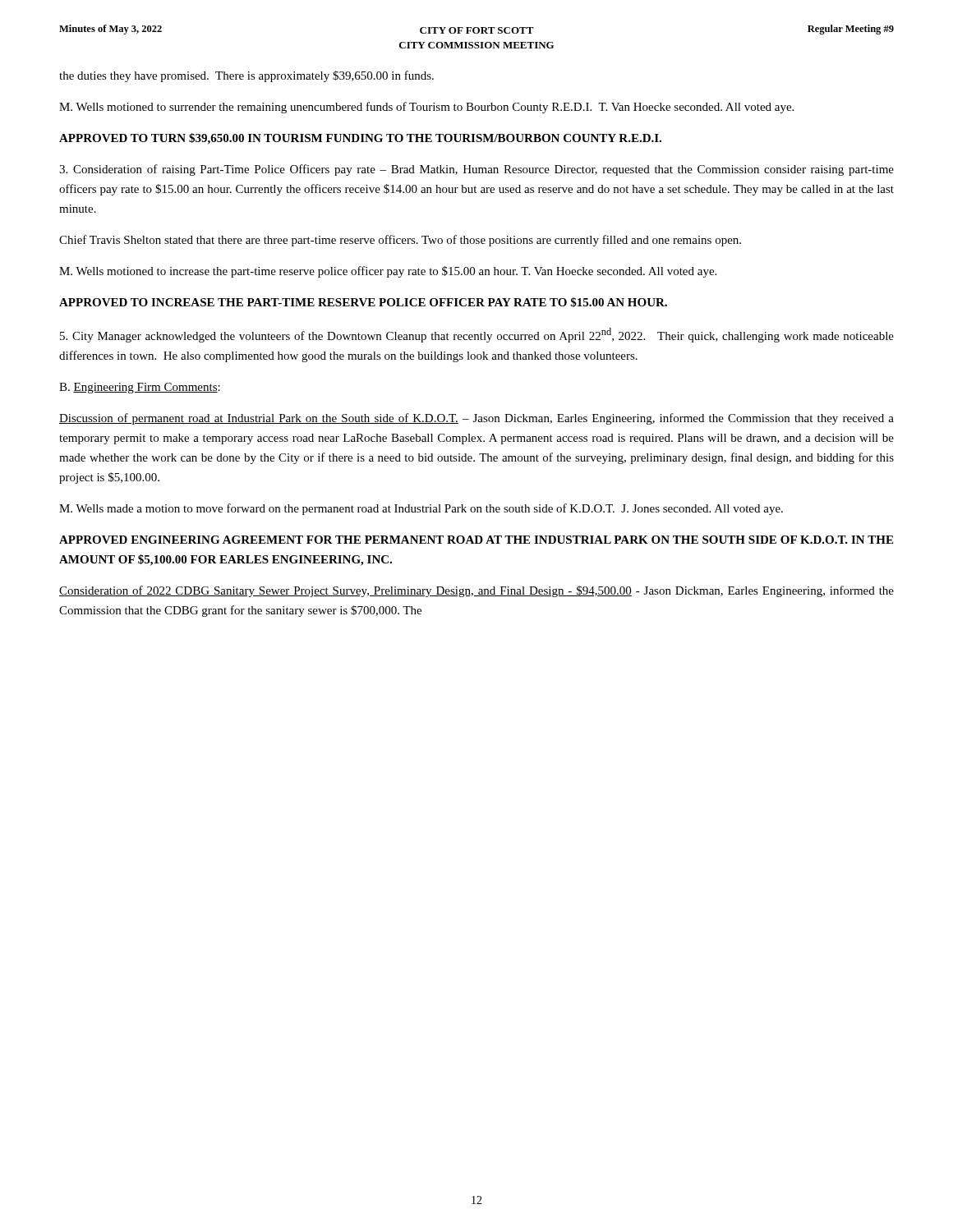Viewport: 953px width, 1232px height.
Task: Point to the block beginning "APPROVED ENGINEERING AGREEMENT FOR"
Action: tap(476, 549)
